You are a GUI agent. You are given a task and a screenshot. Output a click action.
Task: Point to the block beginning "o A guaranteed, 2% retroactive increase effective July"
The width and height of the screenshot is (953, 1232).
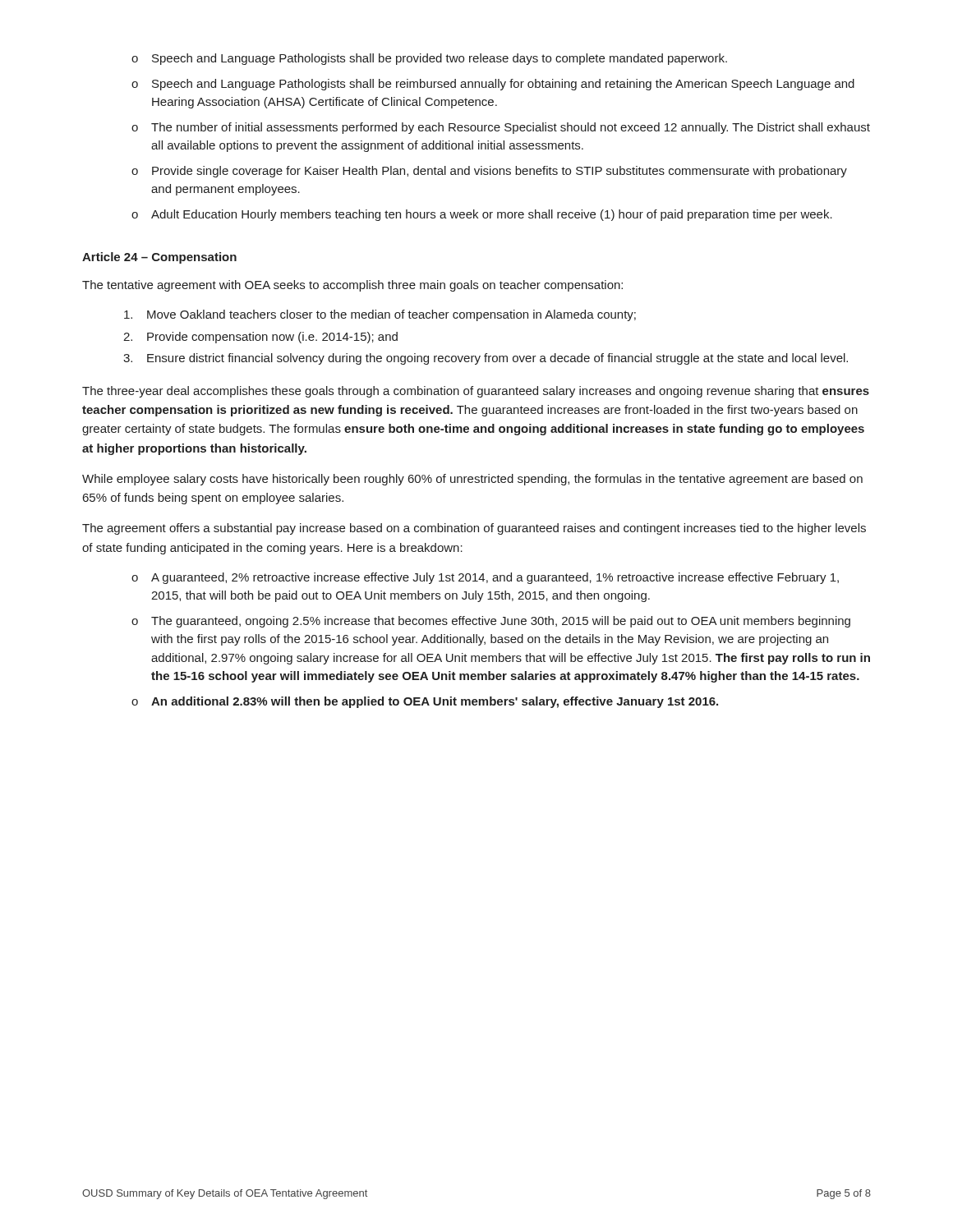(x=501, y=587)
